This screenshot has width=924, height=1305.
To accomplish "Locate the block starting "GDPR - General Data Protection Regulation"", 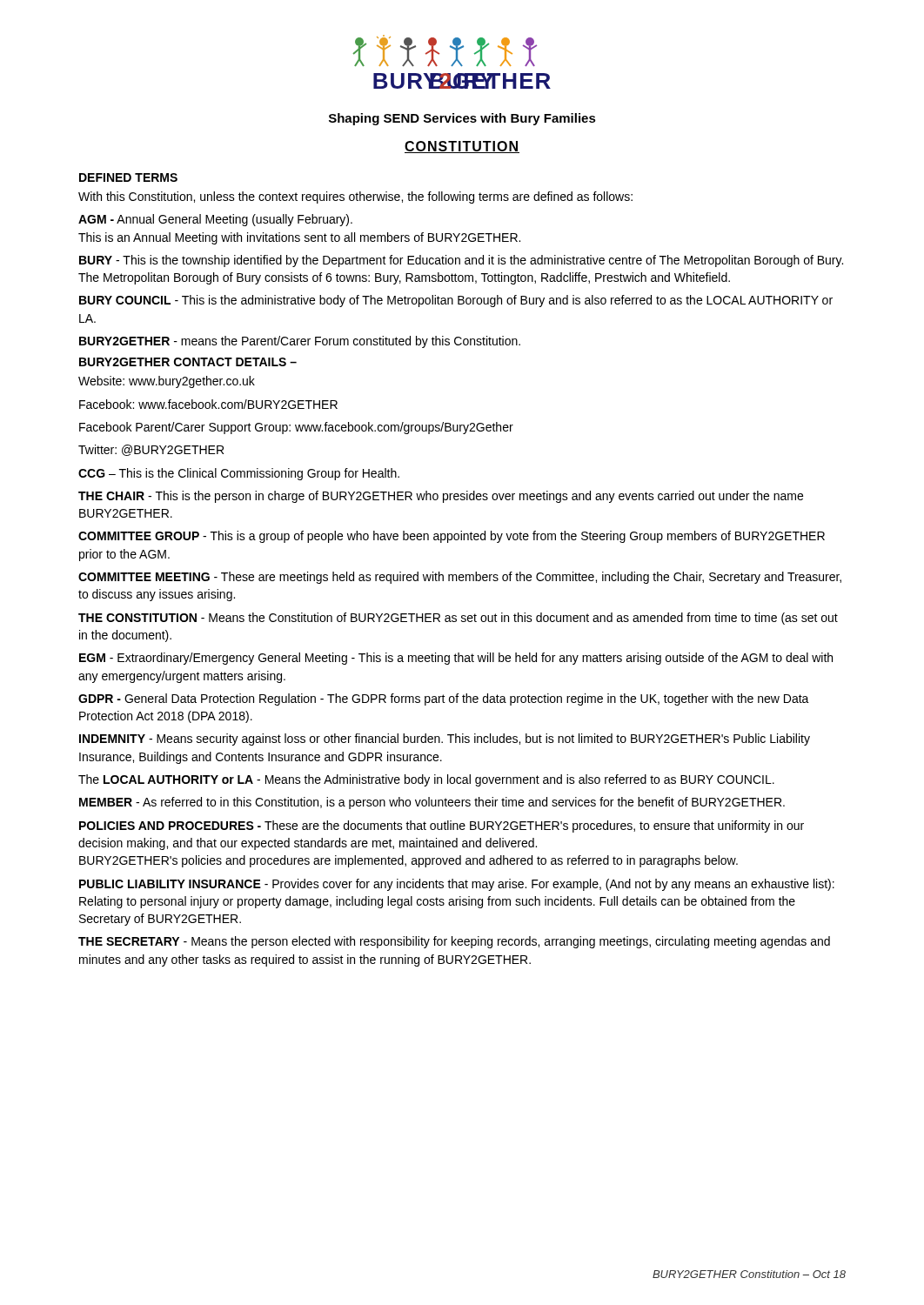I will tap(443, 707).
